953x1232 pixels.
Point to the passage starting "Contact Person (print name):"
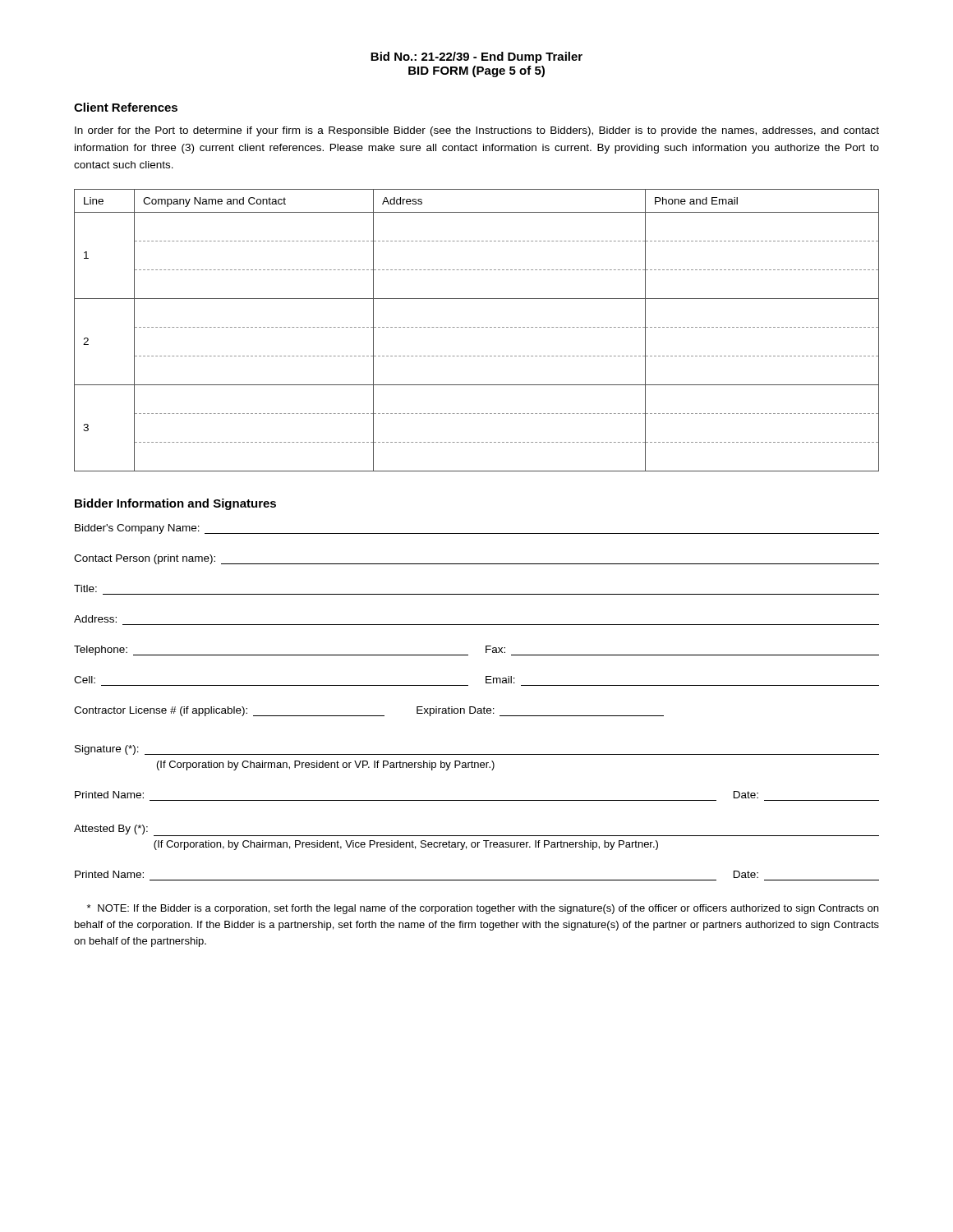coord(476,556)
